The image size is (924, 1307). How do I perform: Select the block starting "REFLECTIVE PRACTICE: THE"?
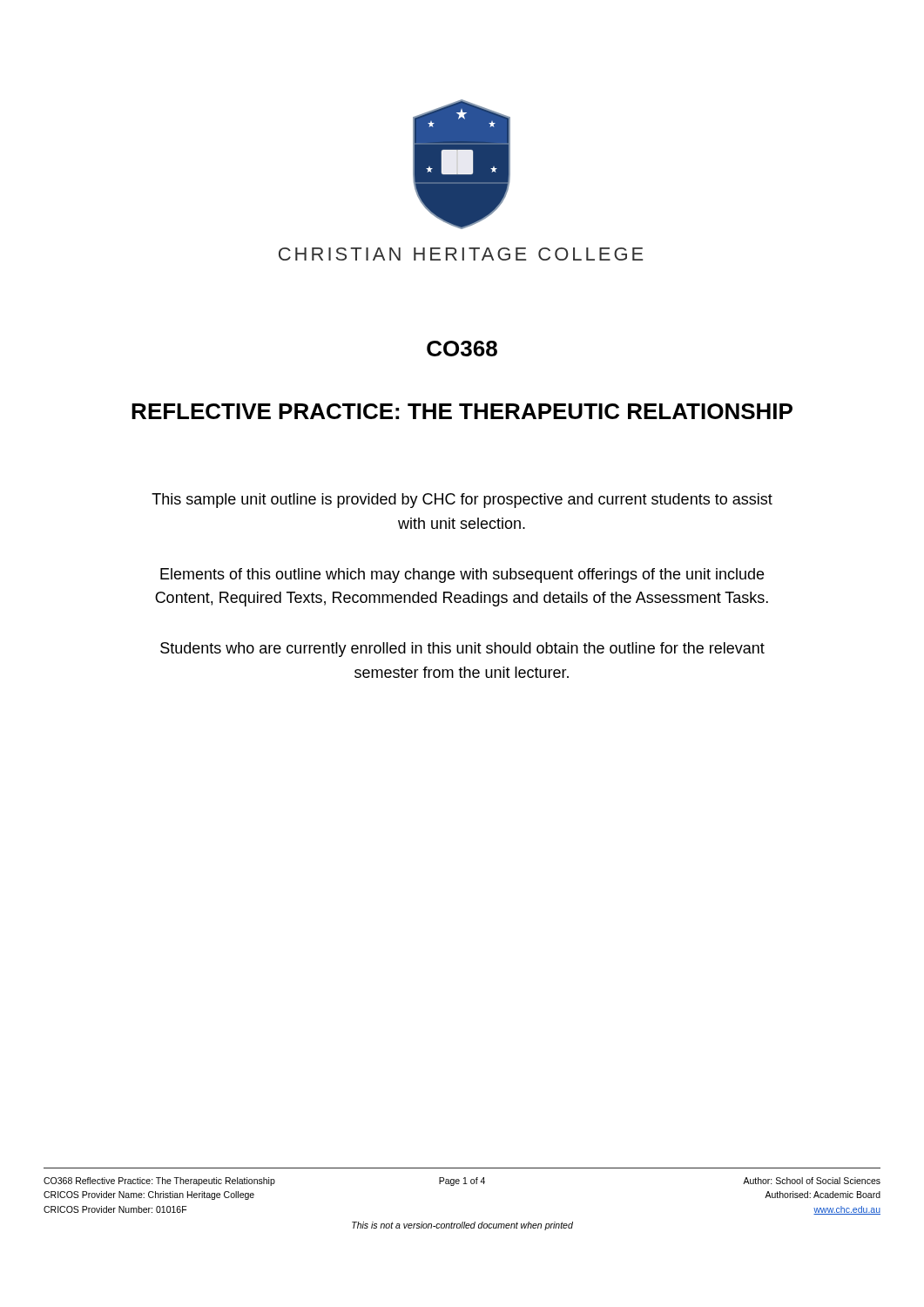(462, 411)
